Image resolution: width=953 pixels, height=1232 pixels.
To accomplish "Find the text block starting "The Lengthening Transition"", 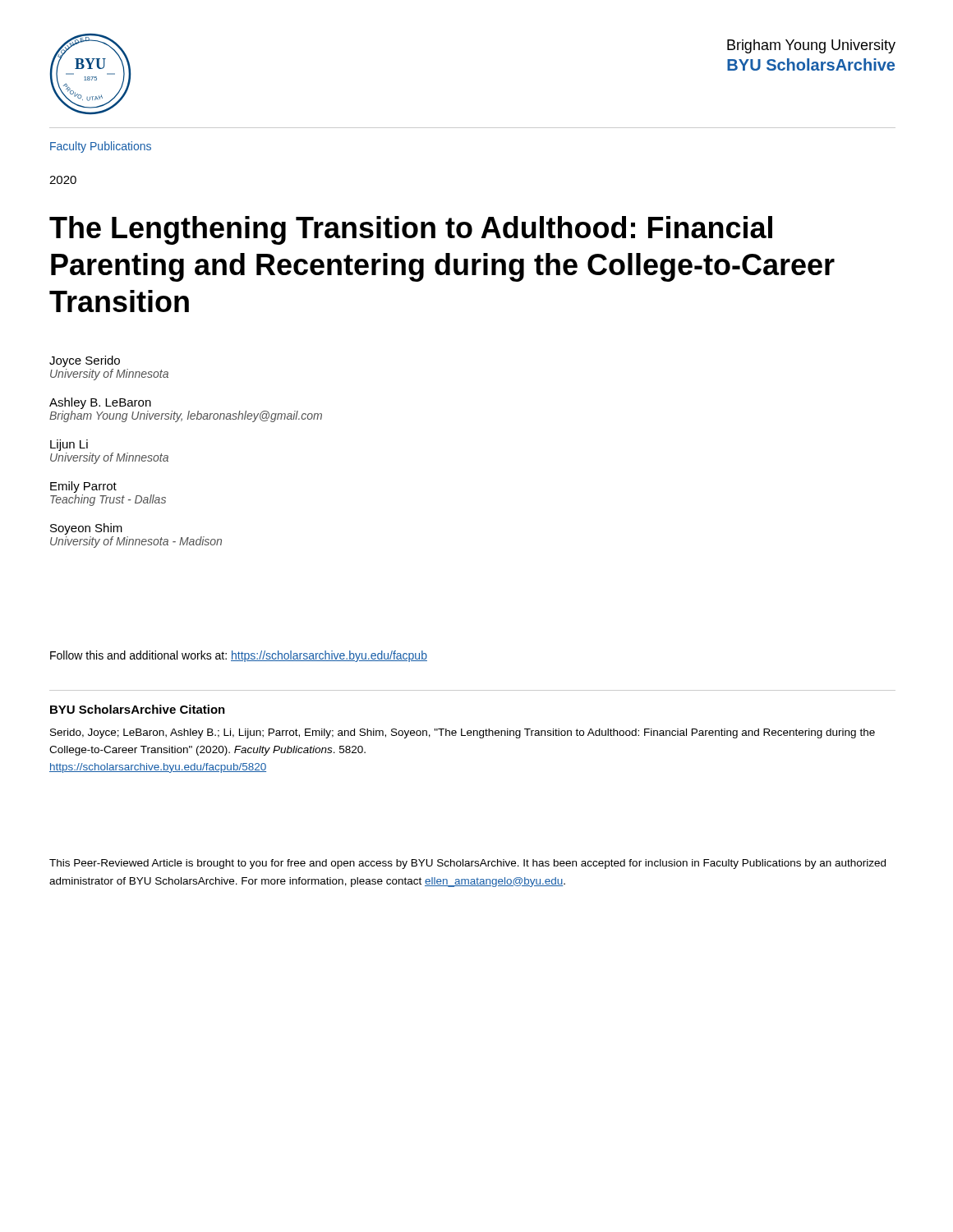I will (x=442, y=265).
